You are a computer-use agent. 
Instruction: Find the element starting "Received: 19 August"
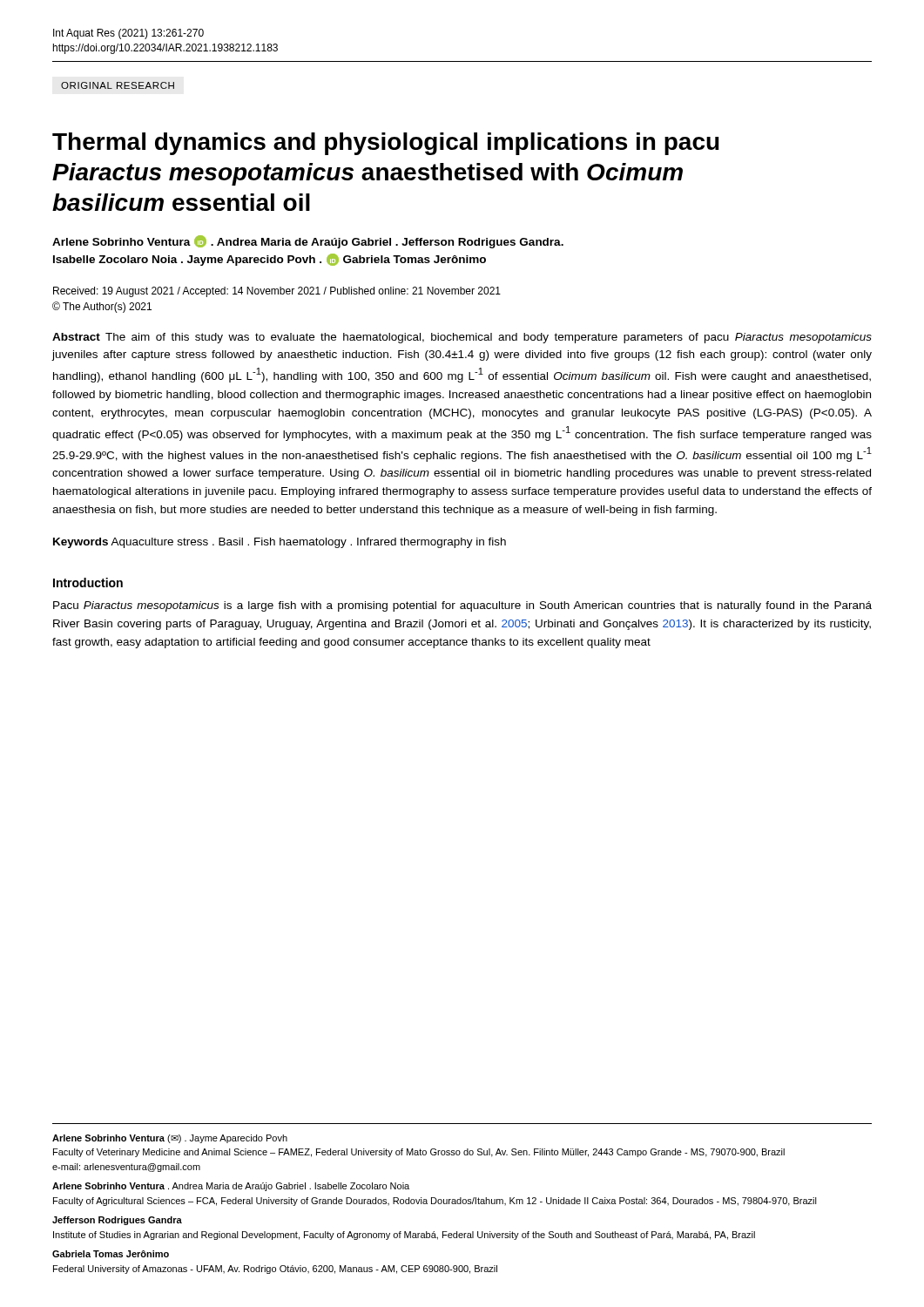(x=277, y=298)
